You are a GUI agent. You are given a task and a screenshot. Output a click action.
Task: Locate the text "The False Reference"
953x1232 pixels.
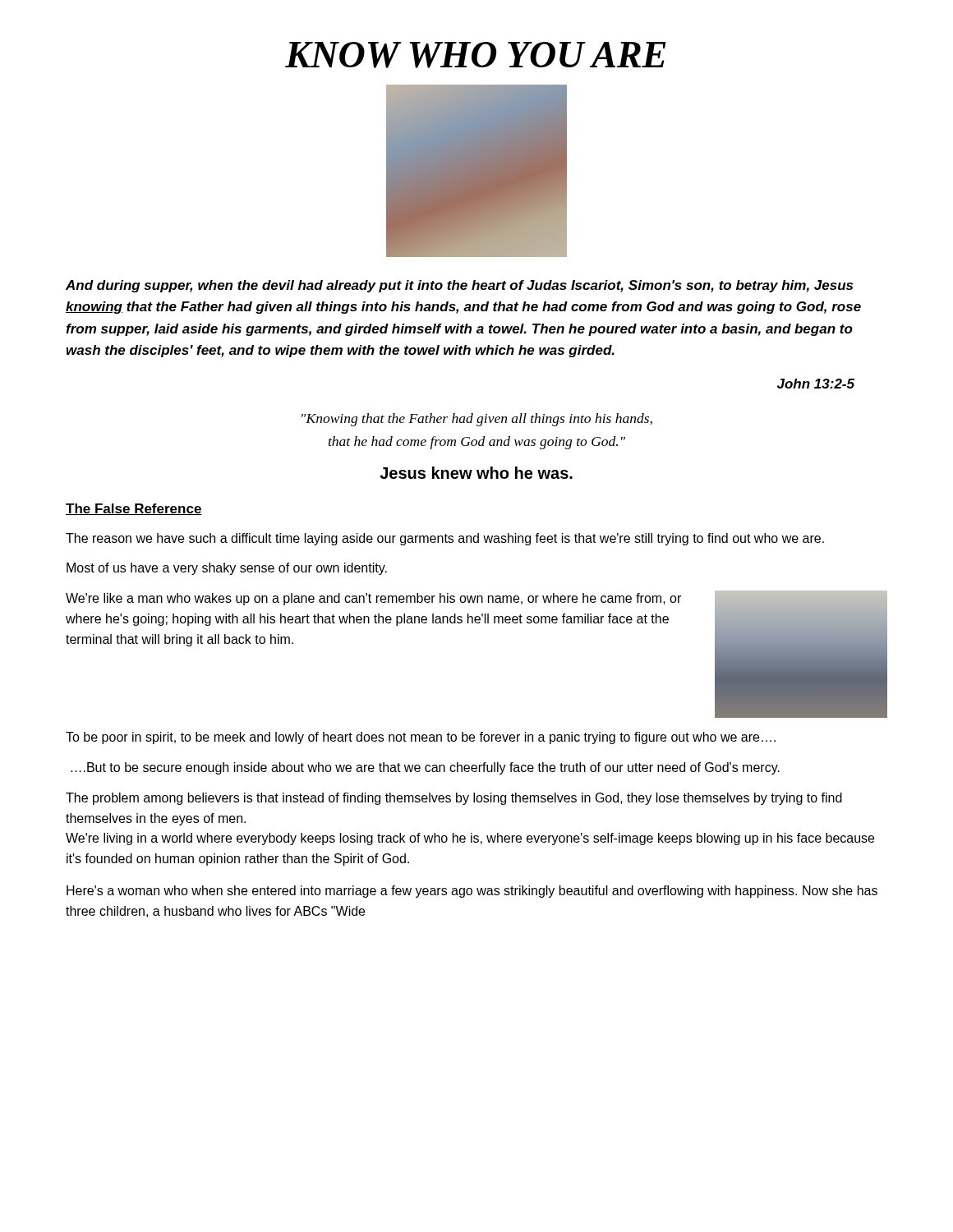click(134, 509)
